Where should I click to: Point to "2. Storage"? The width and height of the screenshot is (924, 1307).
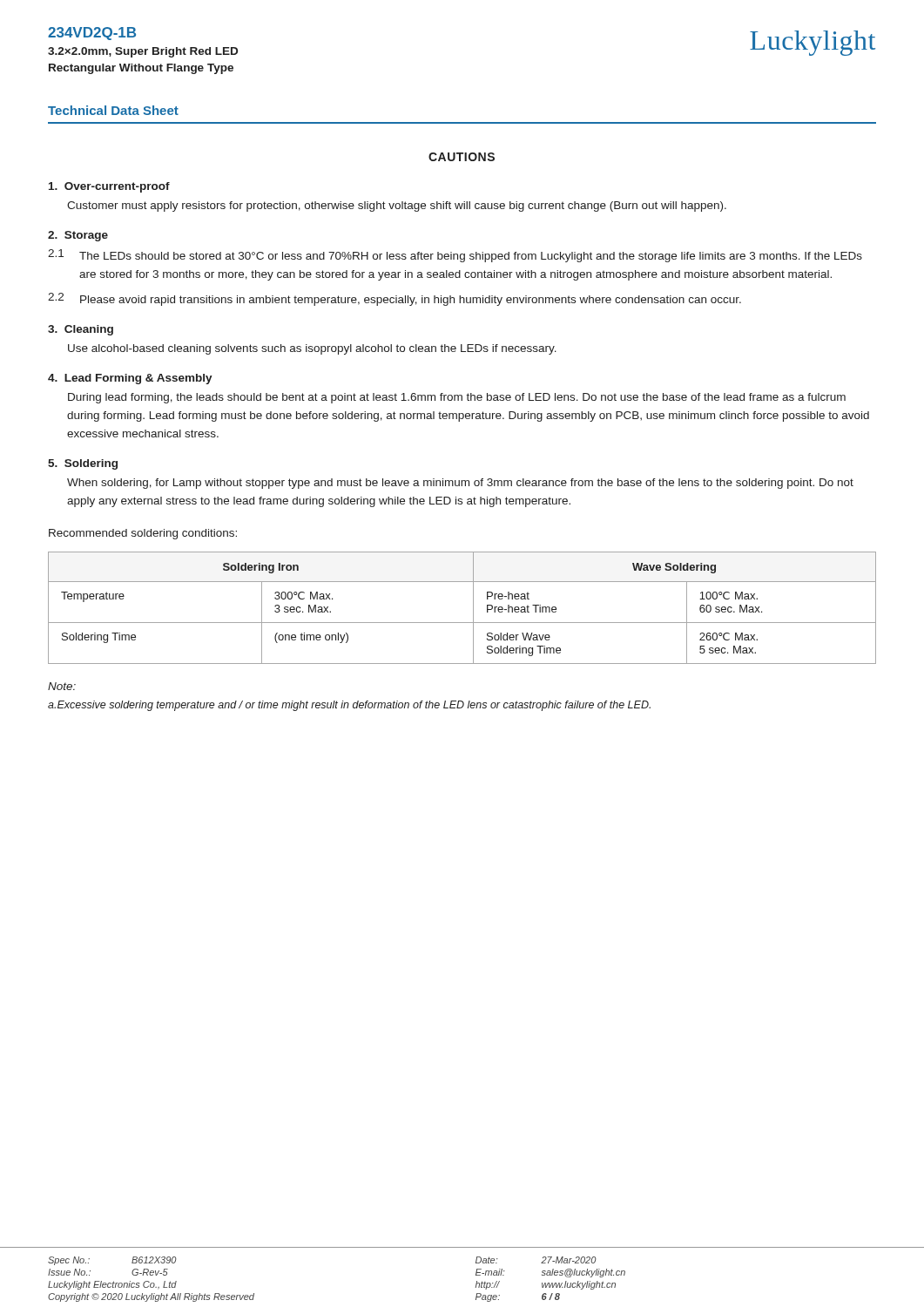78,236
